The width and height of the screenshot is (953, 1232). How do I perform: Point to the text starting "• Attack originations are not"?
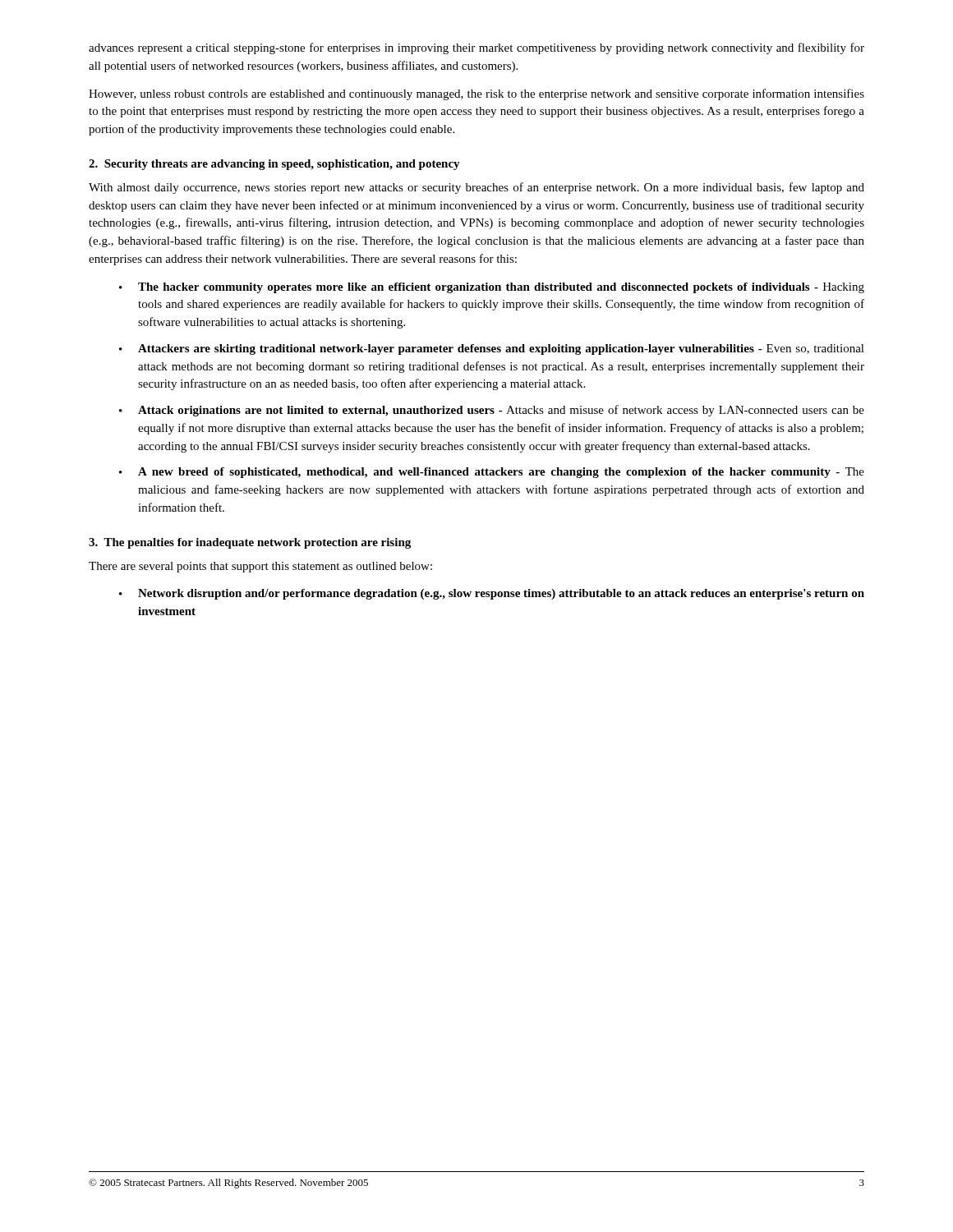[x=491, y=428]
